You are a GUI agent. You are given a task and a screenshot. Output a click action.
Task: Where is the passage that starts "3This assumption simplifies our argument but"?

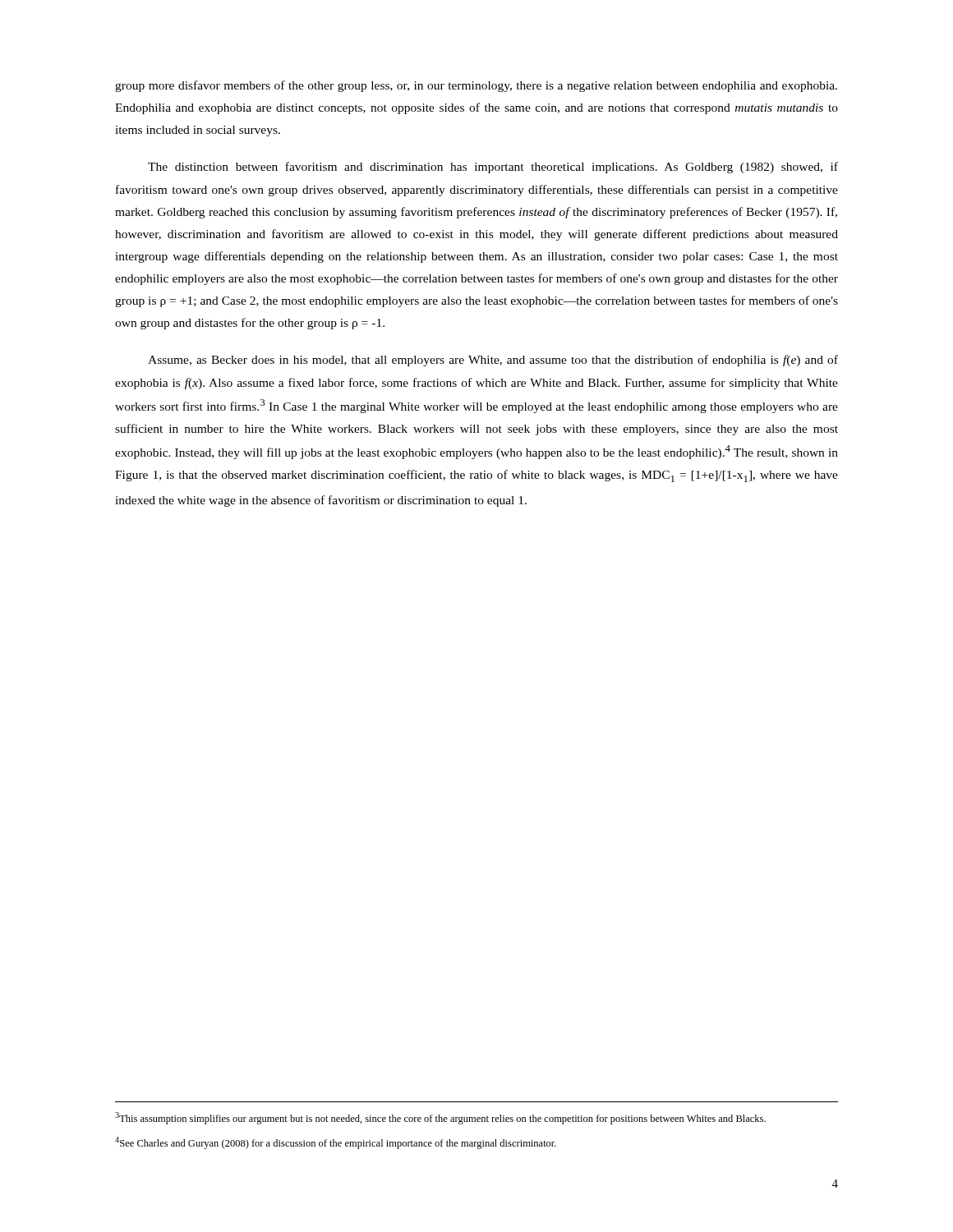tap(476, 1118)
